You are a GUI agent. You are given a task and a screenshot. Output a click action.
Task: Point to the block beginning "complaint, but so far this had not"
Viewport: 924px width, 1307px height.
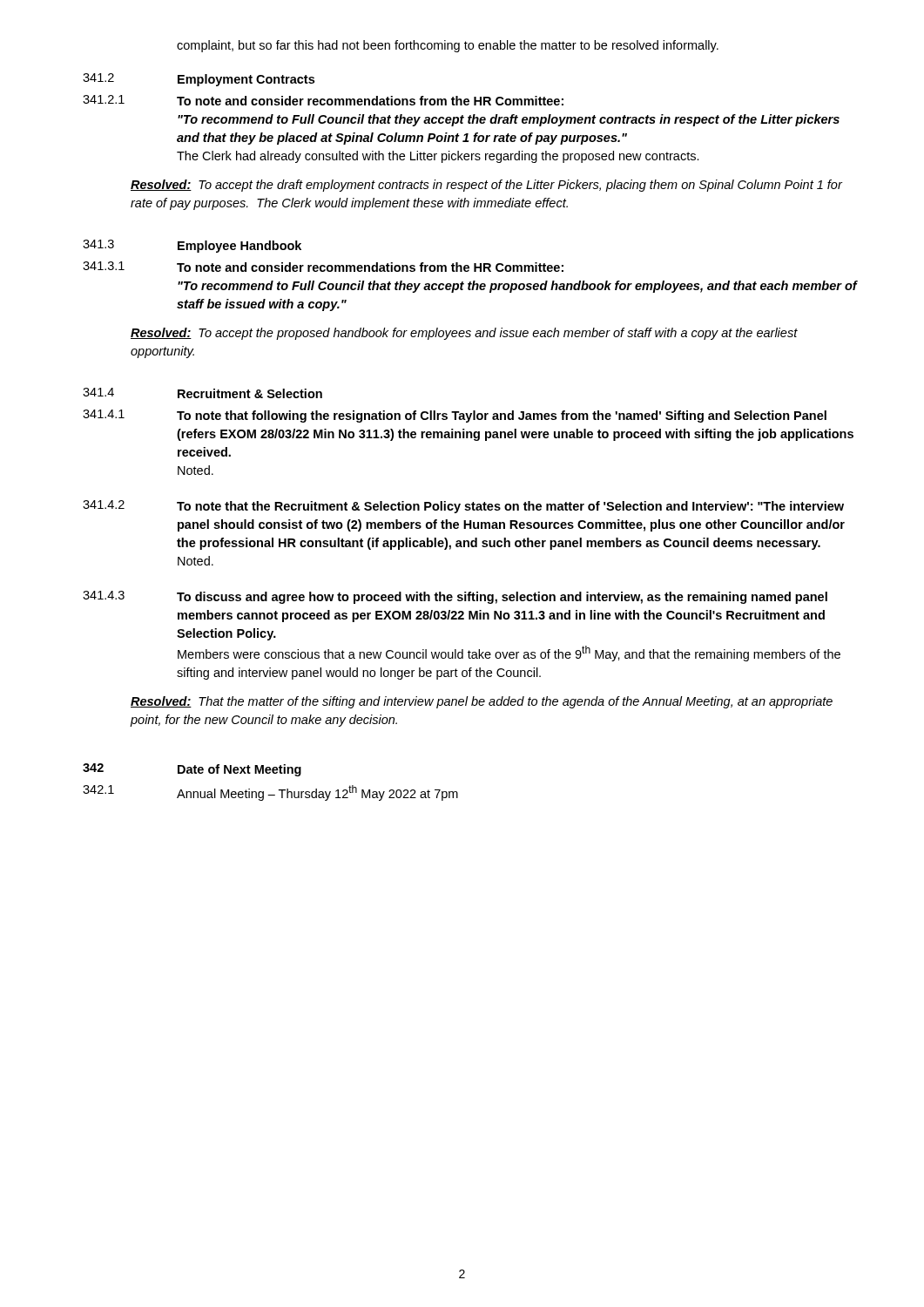point(448,45)
